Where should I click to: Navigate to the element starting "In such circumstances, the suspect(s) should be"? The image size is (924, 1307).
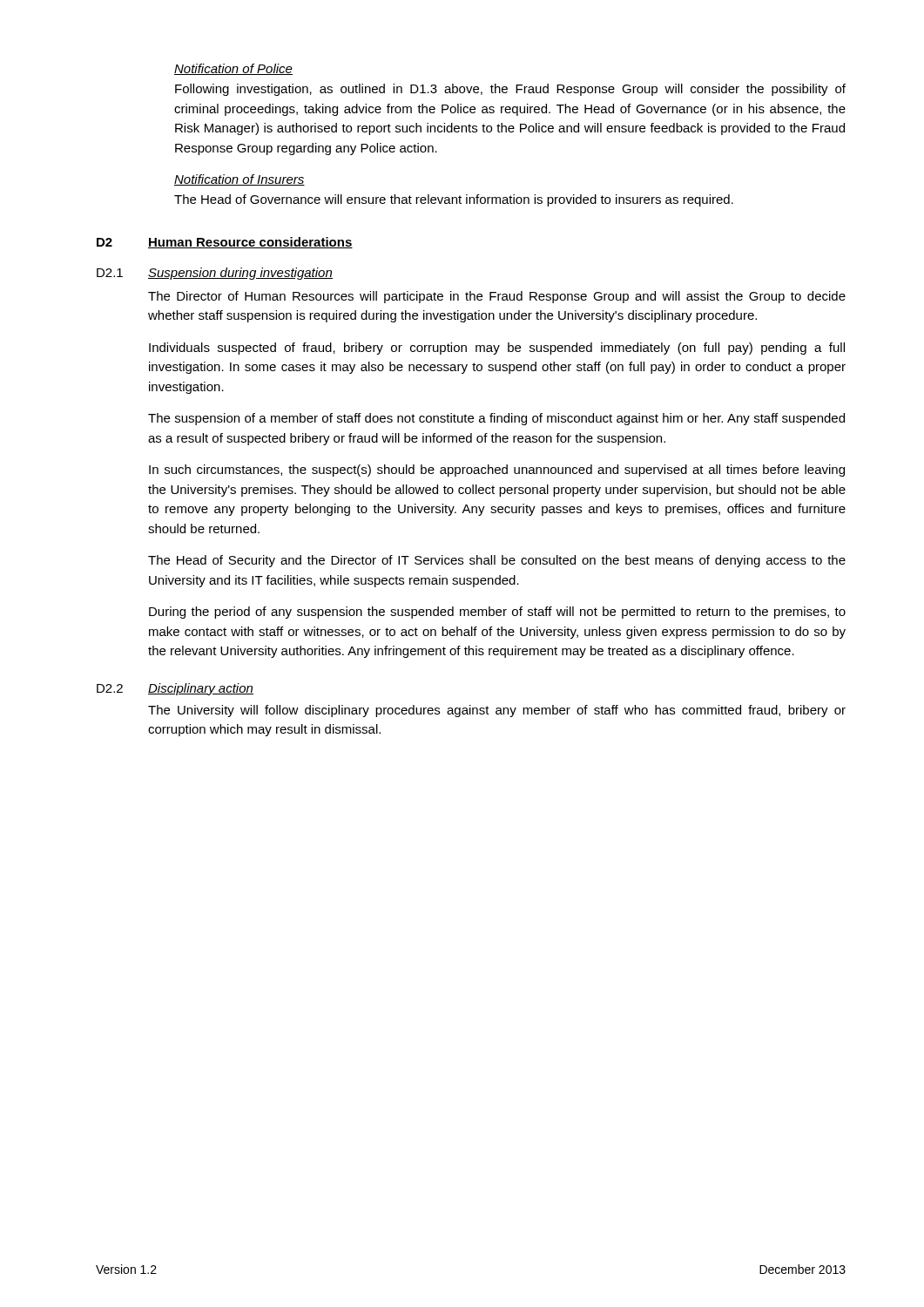point(497,499)
